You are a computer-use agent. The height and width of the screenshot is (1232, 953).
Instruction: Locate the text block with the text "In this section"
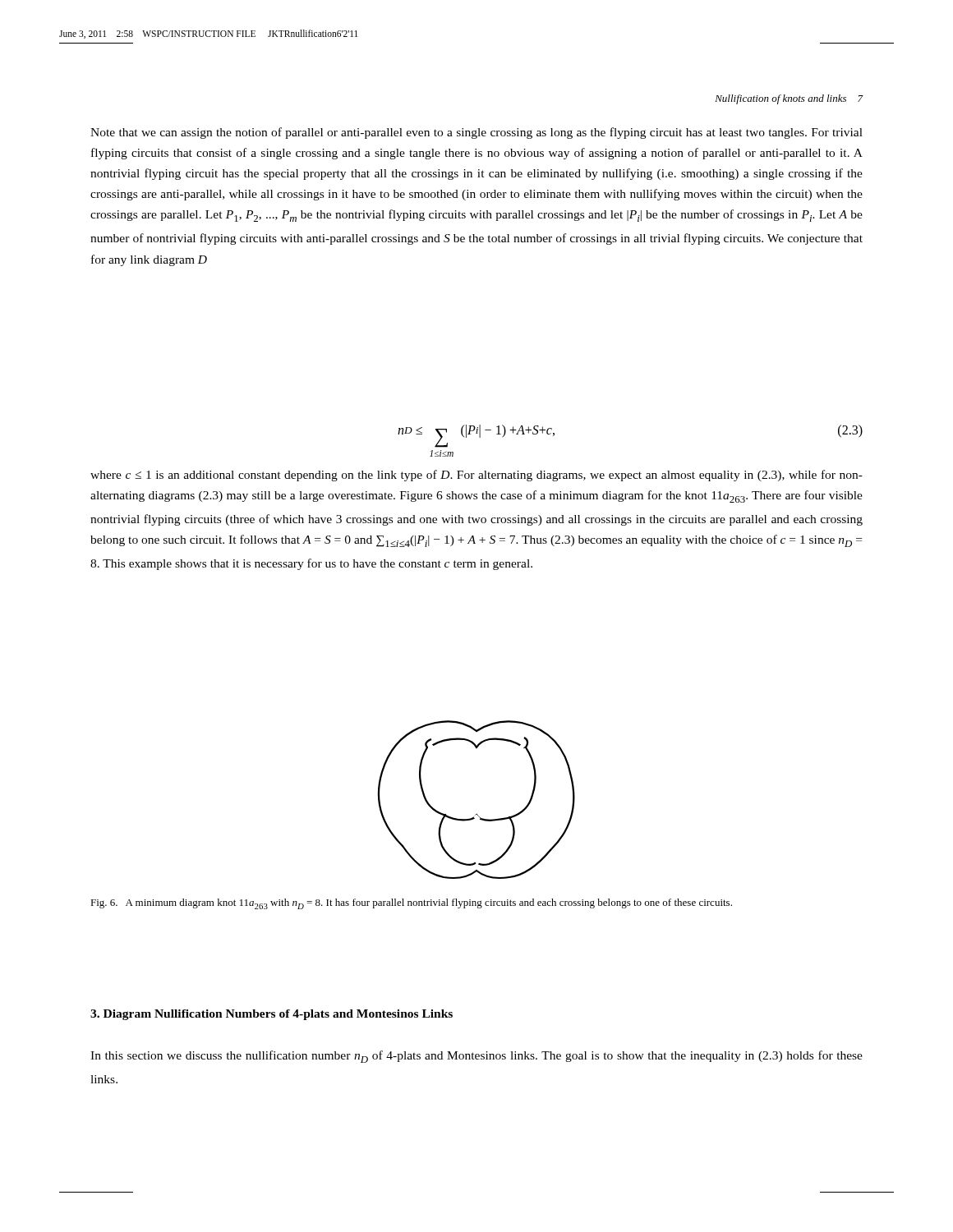(476, 1067)
